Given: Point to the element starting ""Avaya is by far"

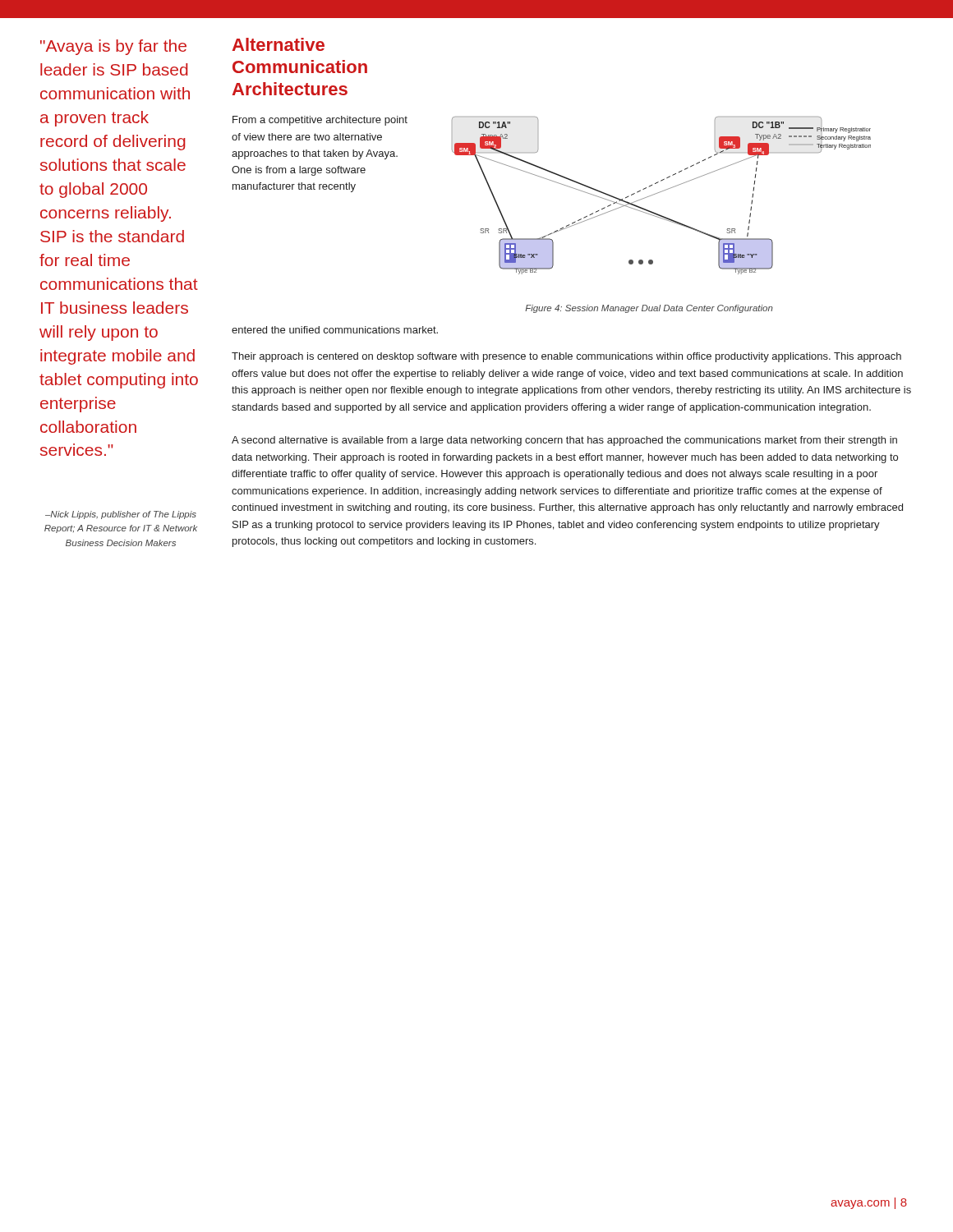Looking at the screenshot, I should tap(121, 249).
